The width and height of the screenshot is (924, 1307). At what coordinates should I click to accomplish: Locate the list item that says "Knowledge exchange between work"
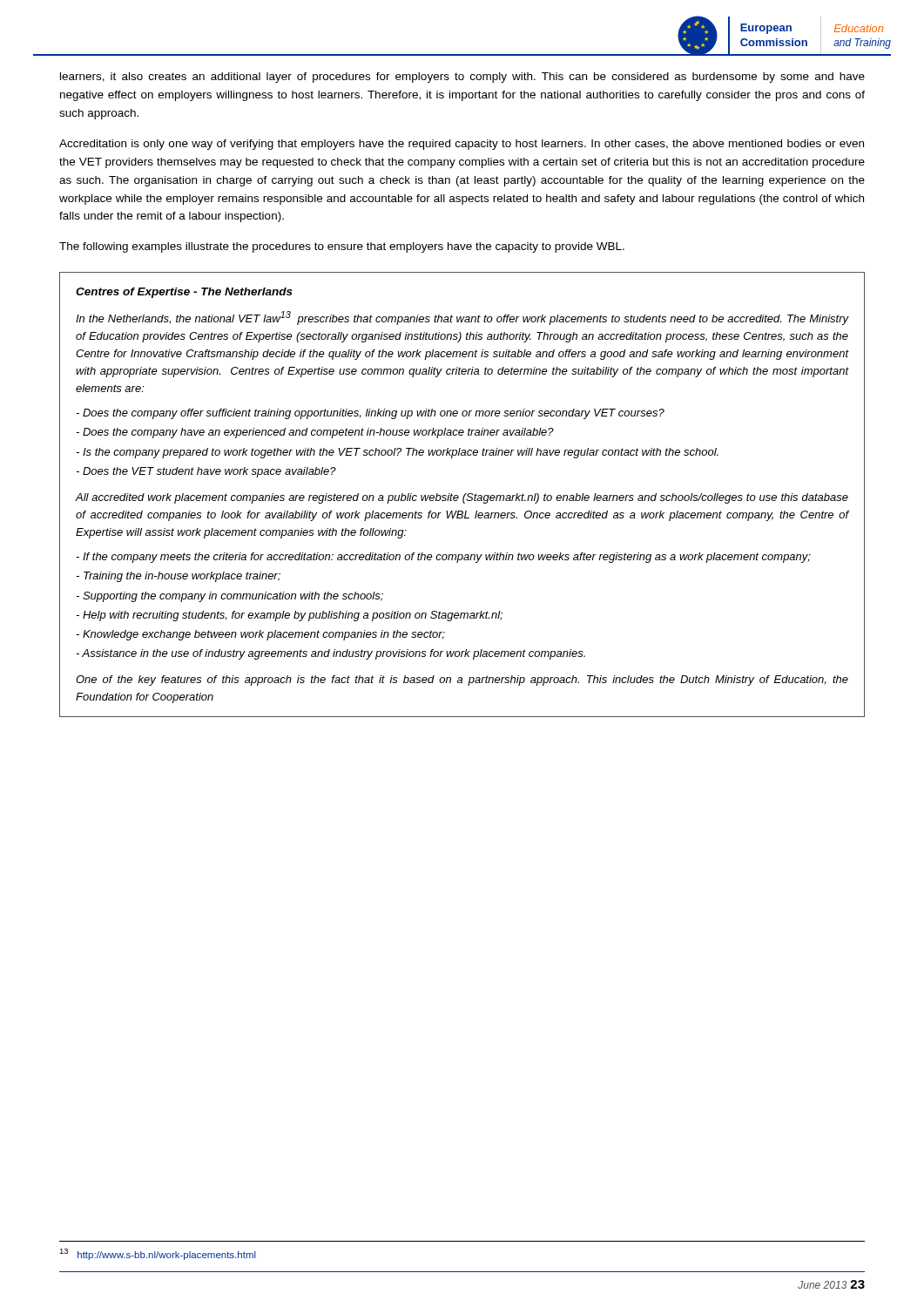coord(260,634)
